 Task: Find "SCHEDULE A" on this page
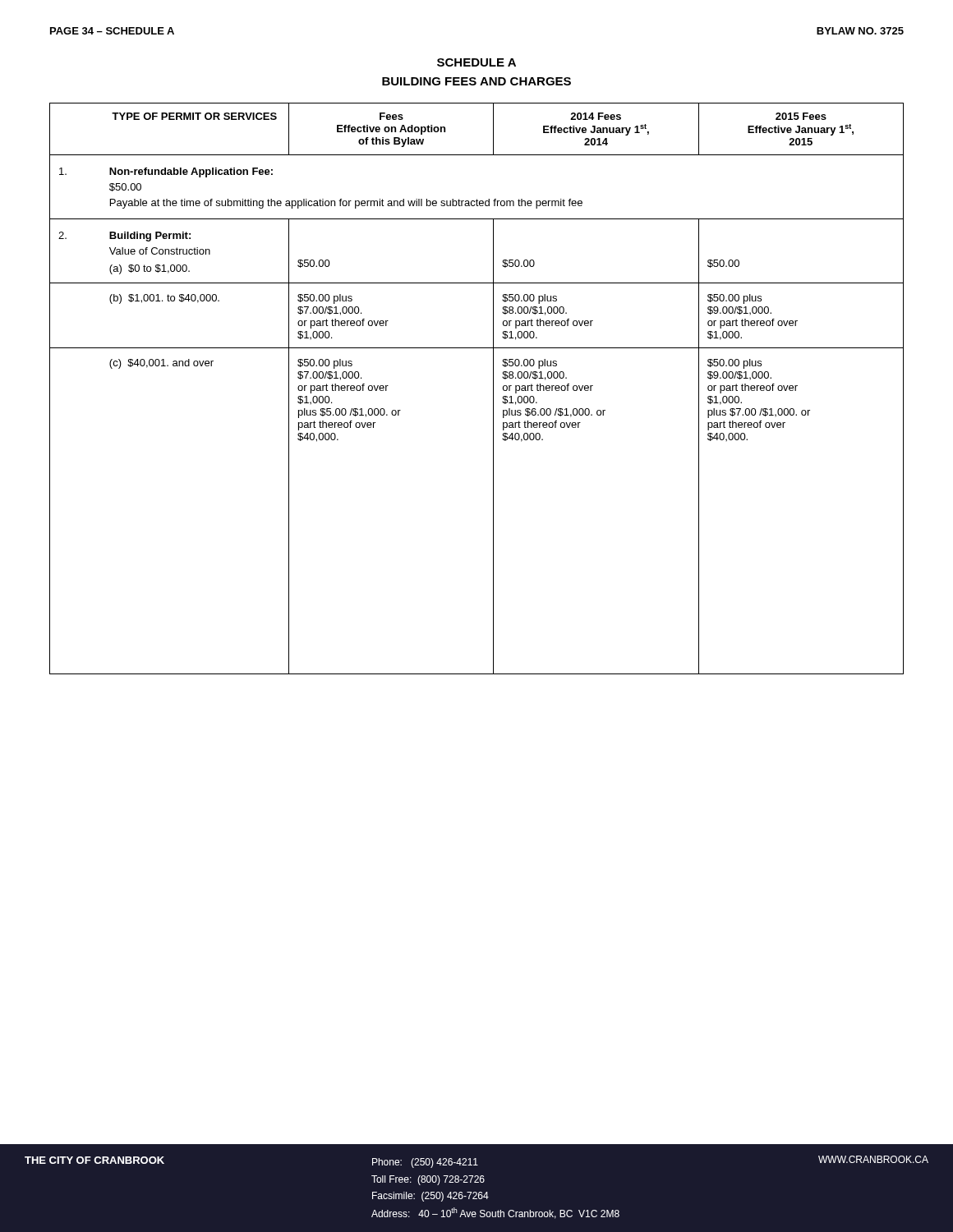tap(476, 62)
